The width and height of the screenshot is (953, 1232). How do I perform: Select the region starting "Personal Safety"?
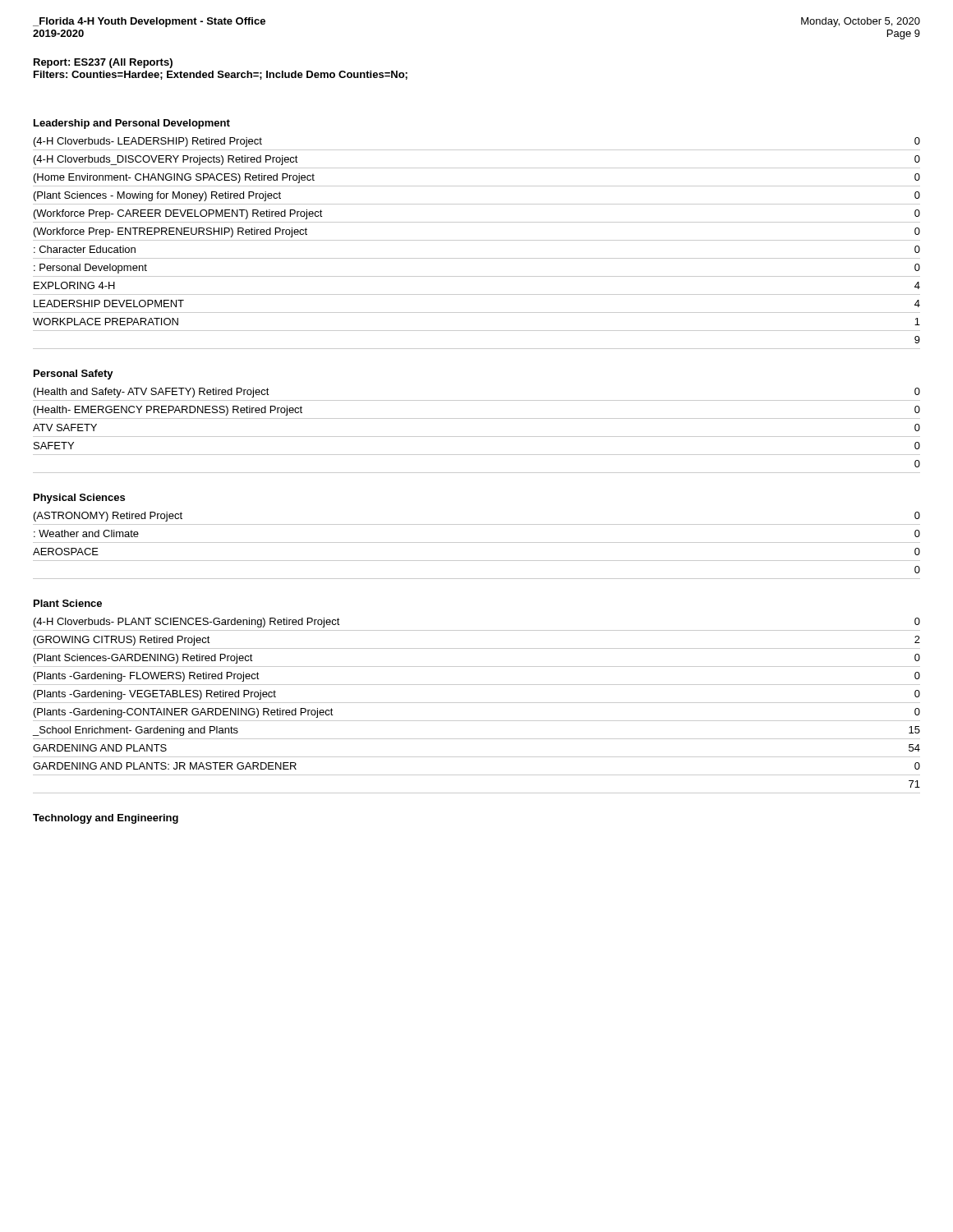tap(73, 373)
